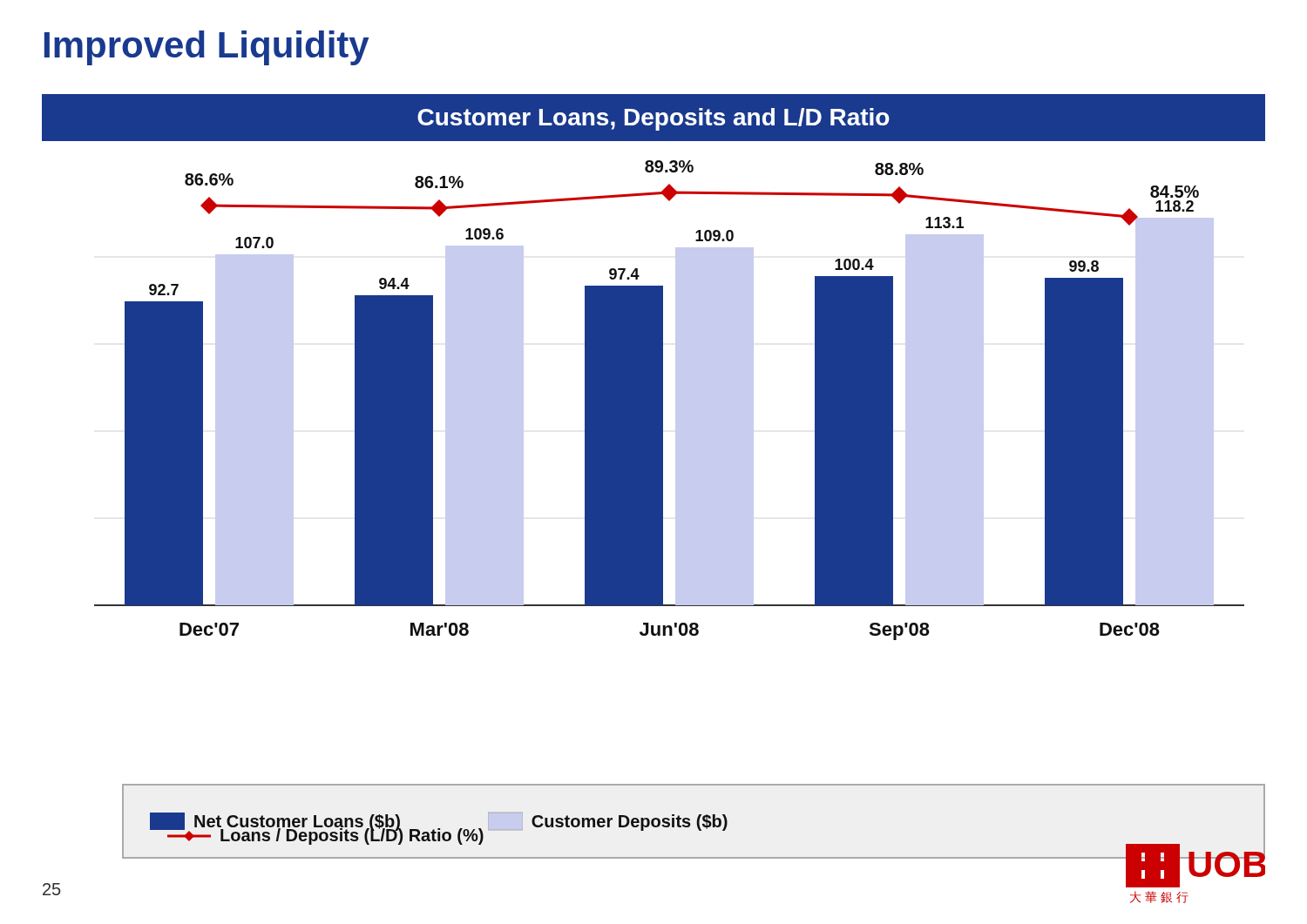Locate the grouped bar chart
The height and width of the screenshot is (924, 1307).
(x=654, y=431)
